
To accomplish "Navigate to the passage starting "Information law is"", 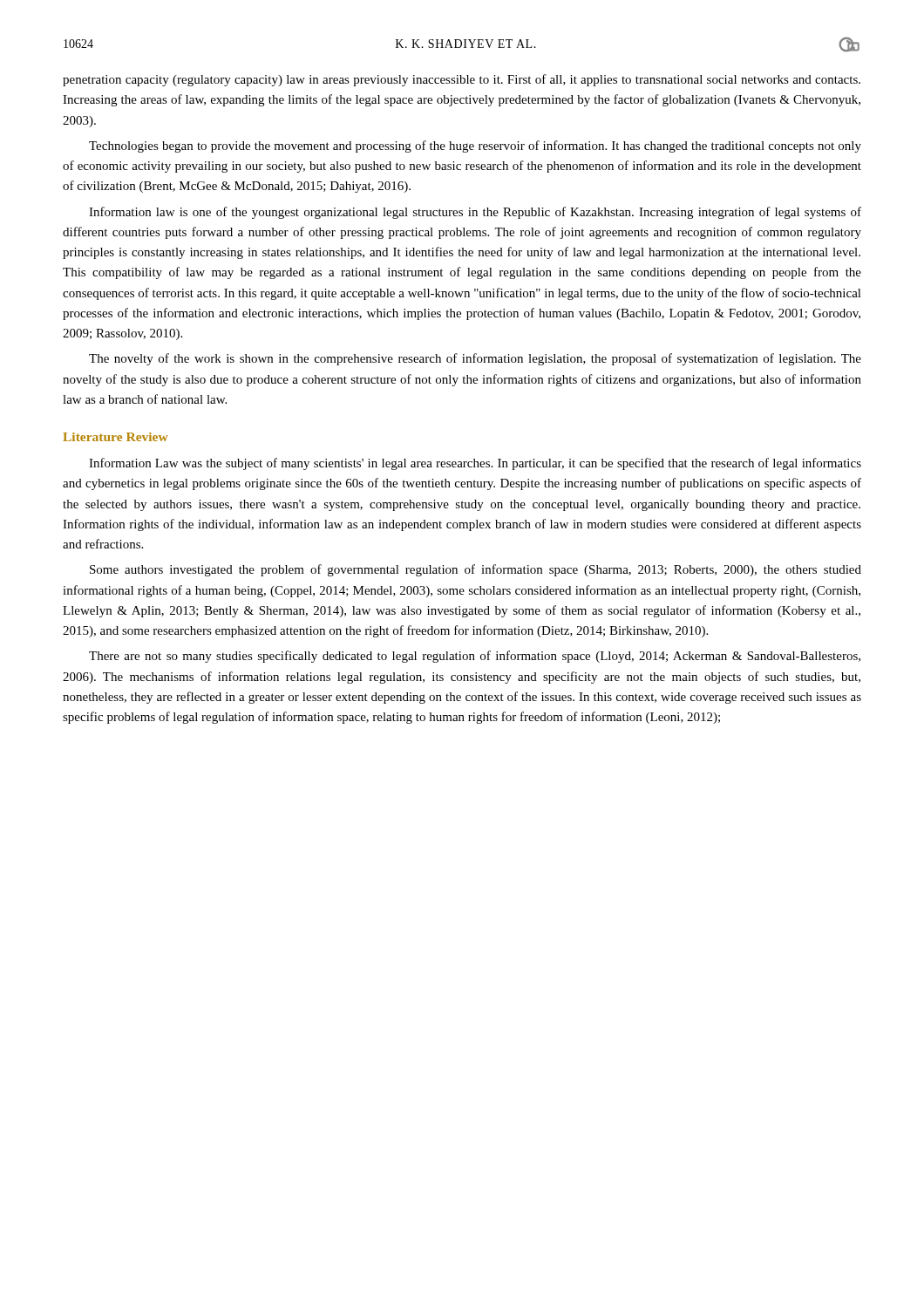I will [x=462, y=273].
